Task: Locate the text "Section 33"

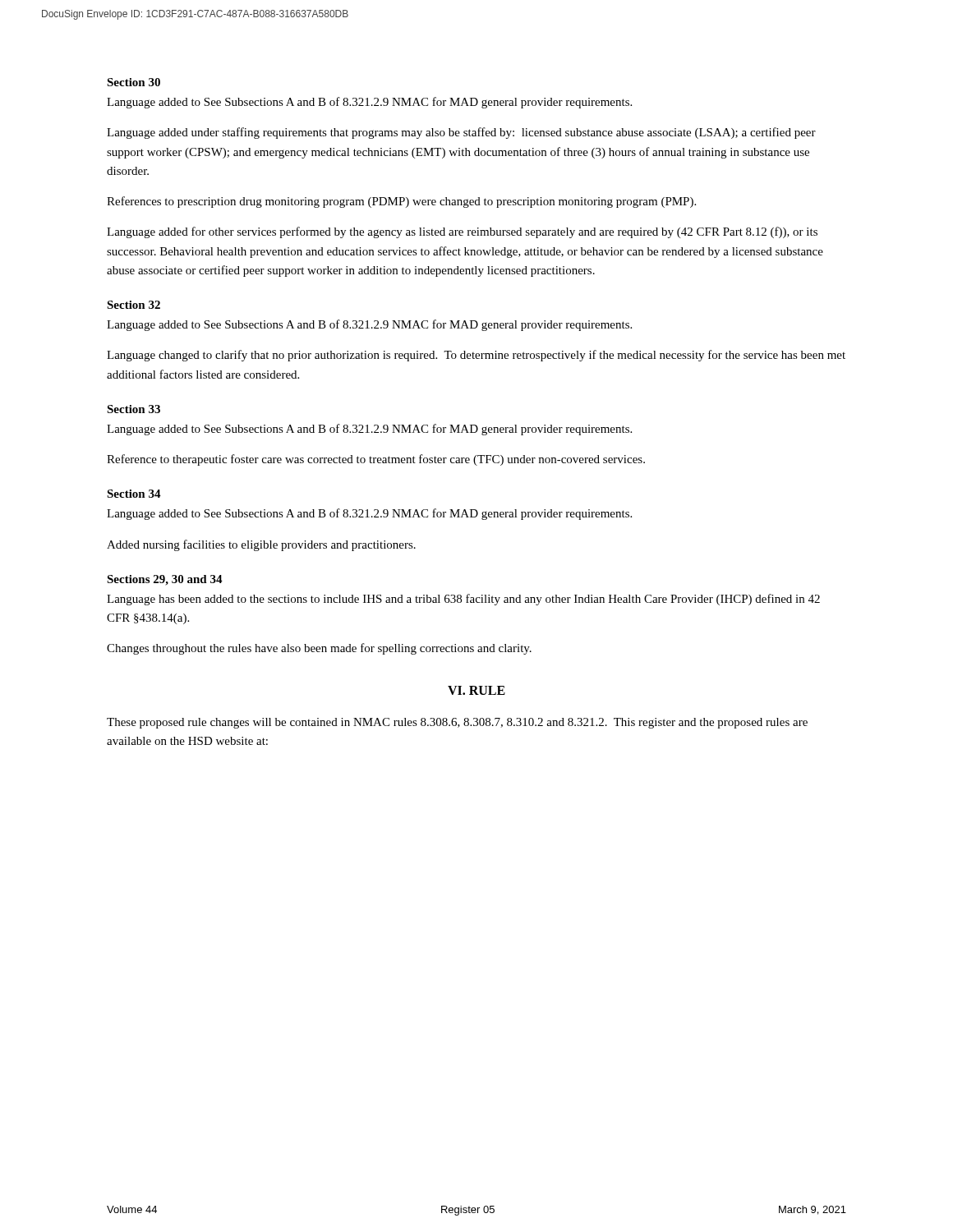Action: (134, 409)
